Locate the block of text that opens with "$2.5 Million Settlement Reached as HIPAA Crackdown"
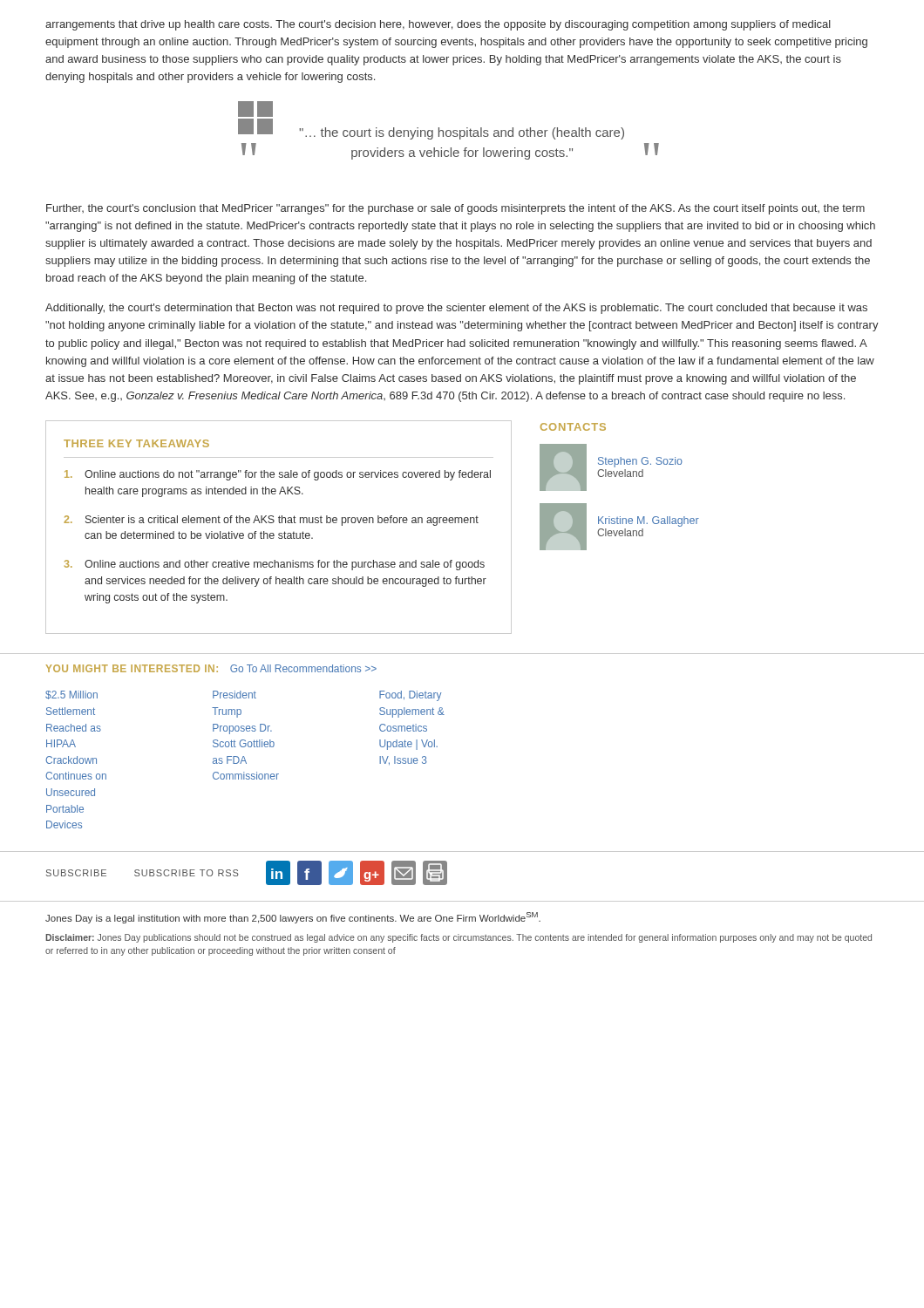The image size is (924, 1308). coord(71,695)
